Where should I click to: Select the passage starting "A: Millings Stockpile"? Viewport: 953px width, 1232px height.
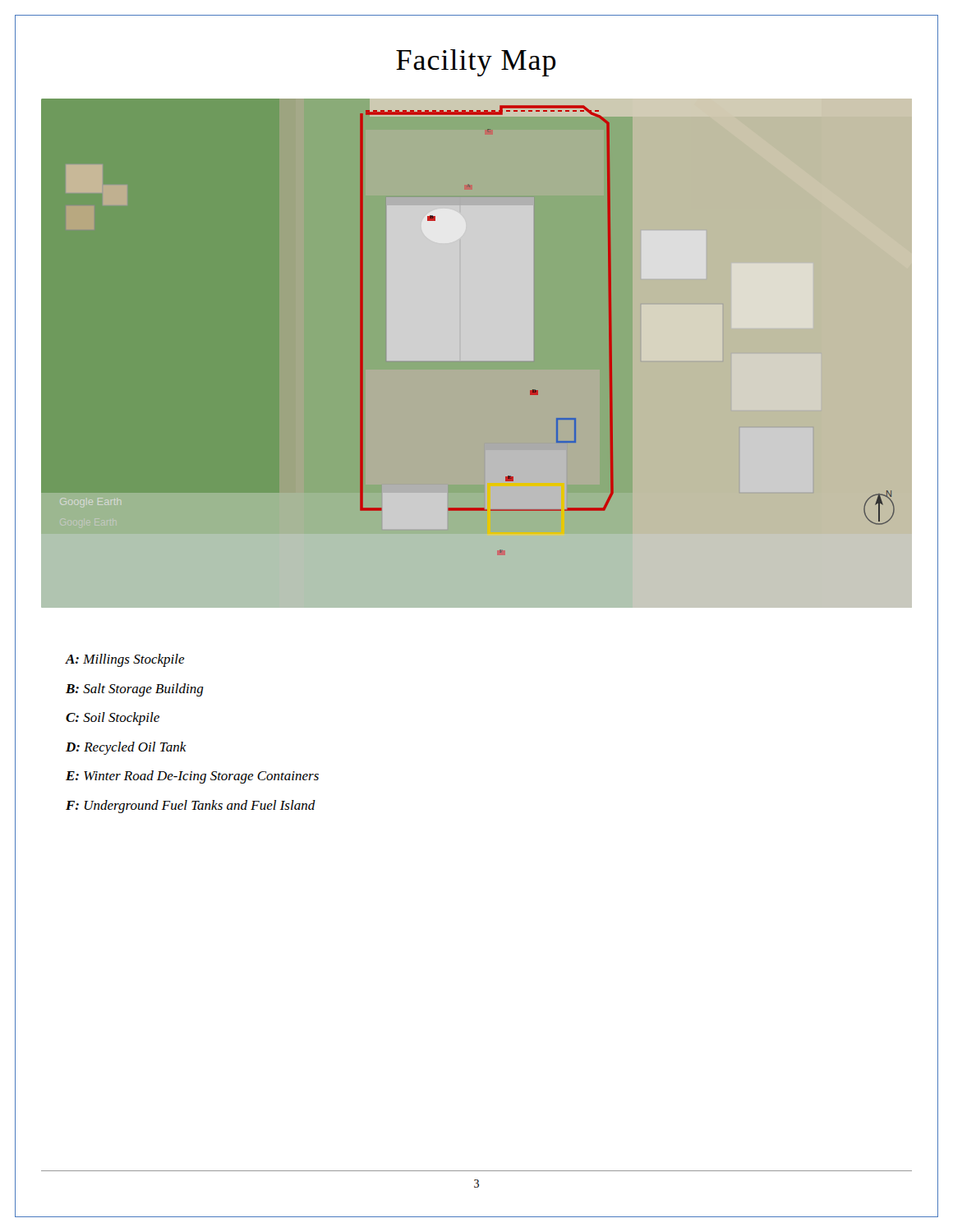[125, 659]
